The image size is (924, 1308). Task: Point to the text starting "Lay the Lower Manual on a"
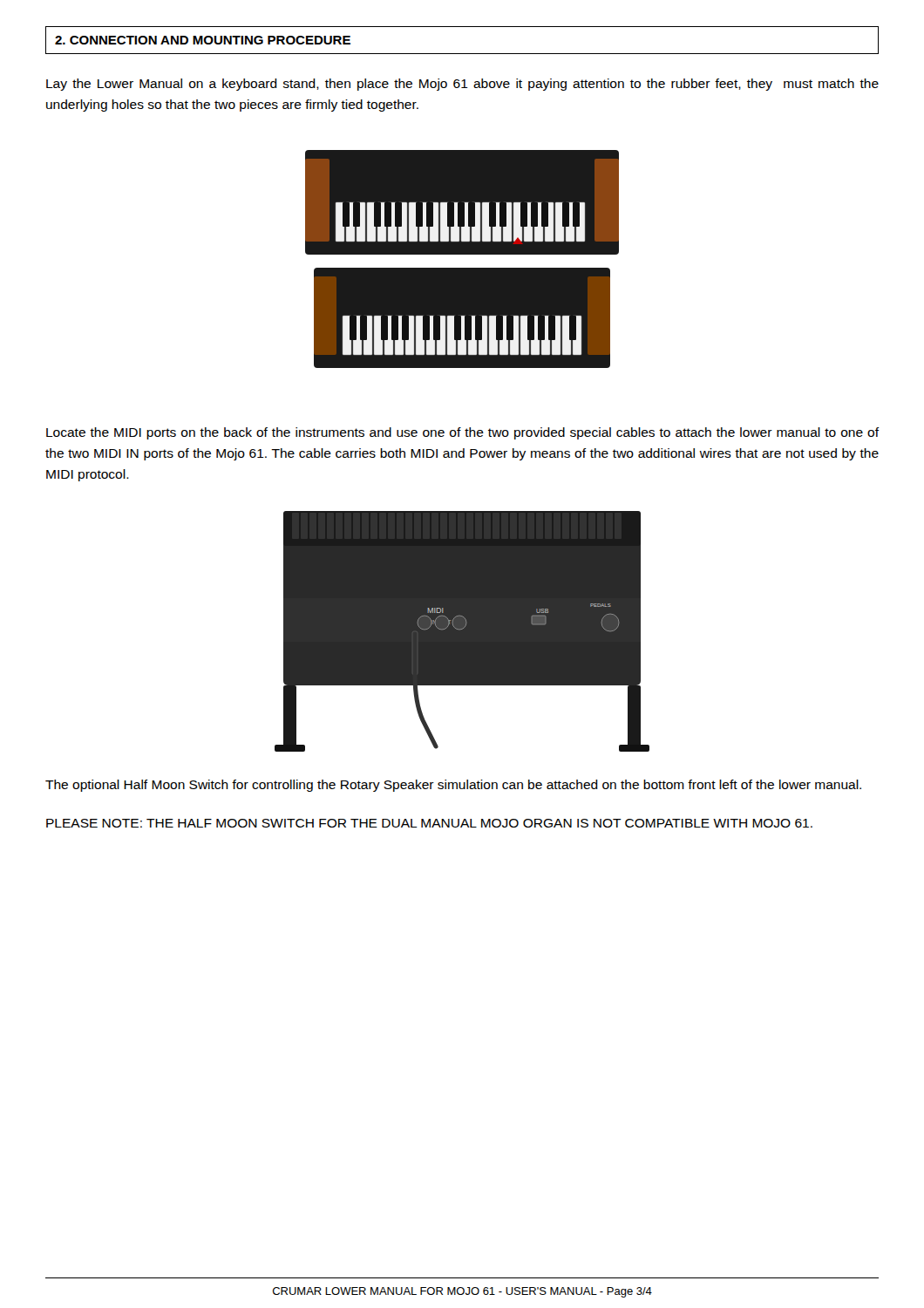(x=462, y=94)
